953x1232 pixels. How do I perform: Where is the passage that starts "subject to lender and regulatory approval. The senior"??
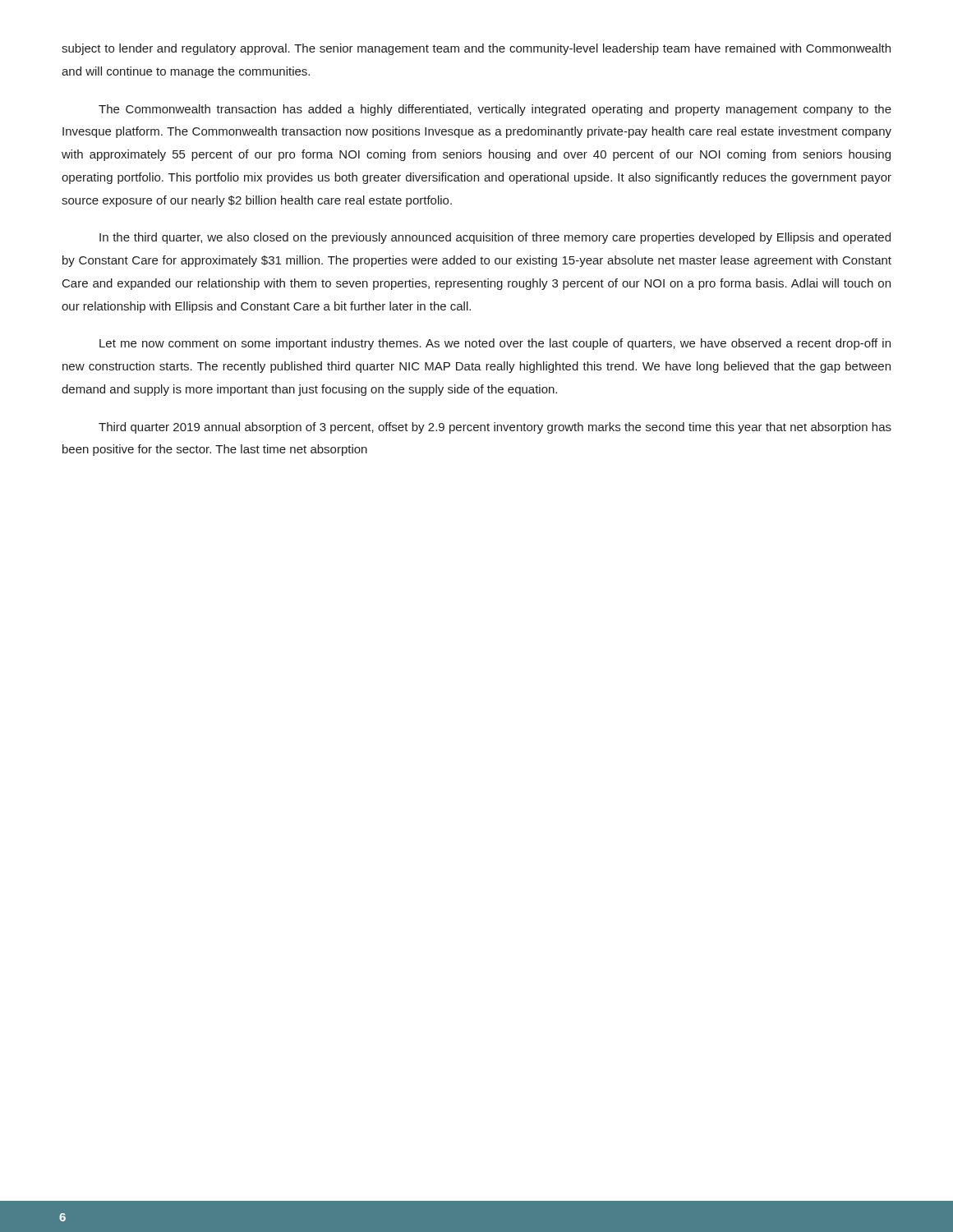click(476, 249)
